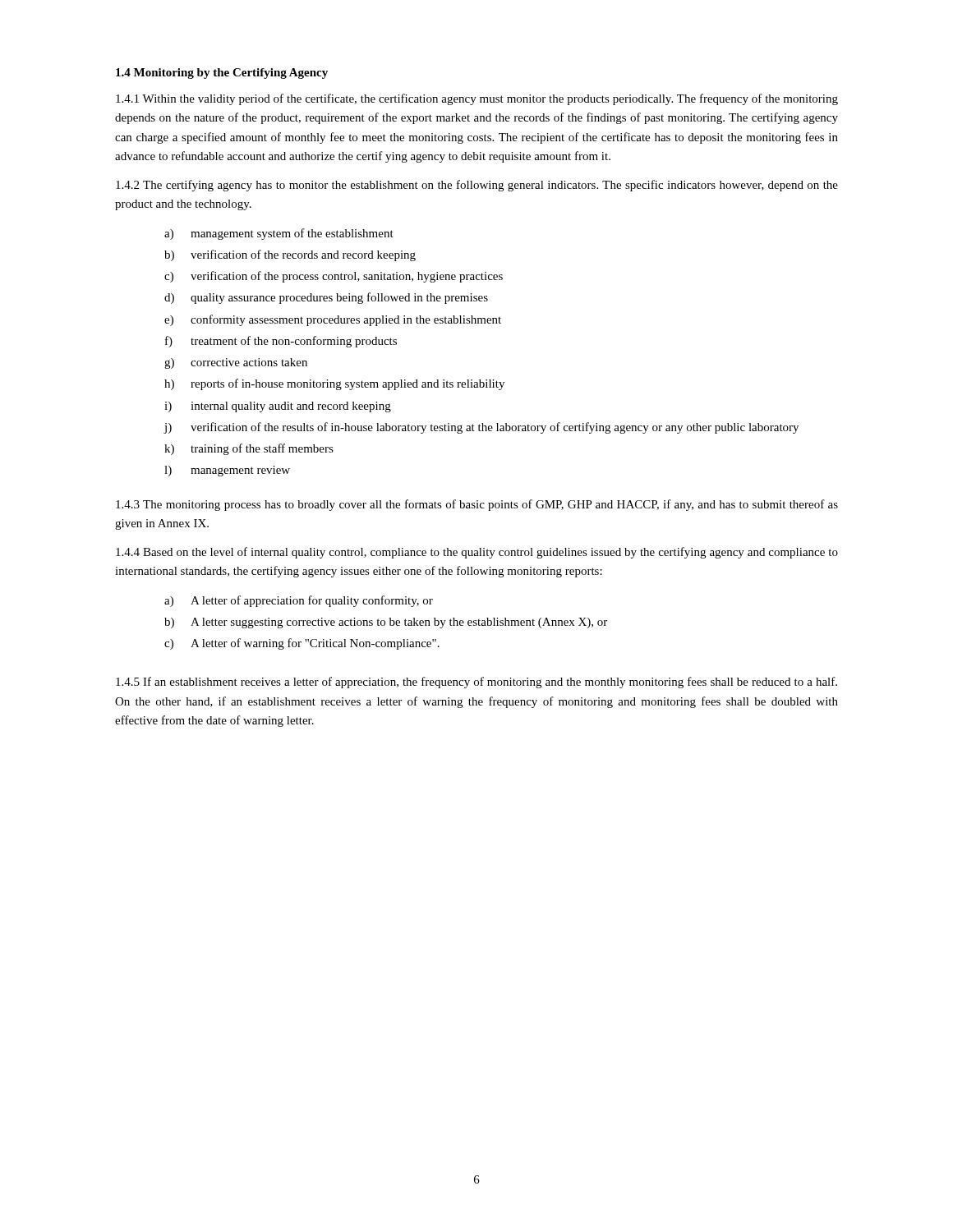Click where it says "l) management review"

coord(227,471)
